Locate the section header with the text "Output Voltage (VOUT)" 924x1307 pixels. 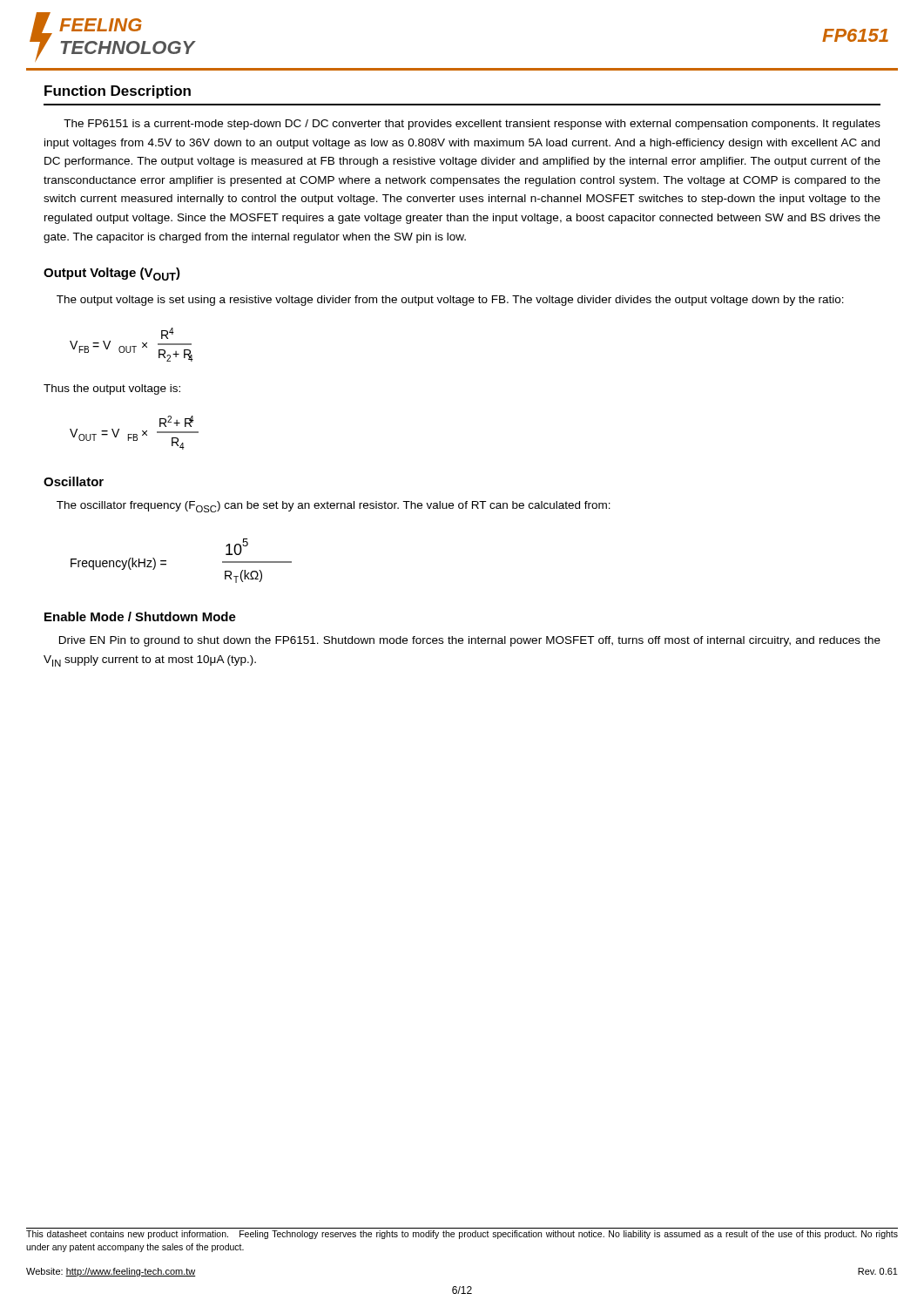[x=112, y=274]
